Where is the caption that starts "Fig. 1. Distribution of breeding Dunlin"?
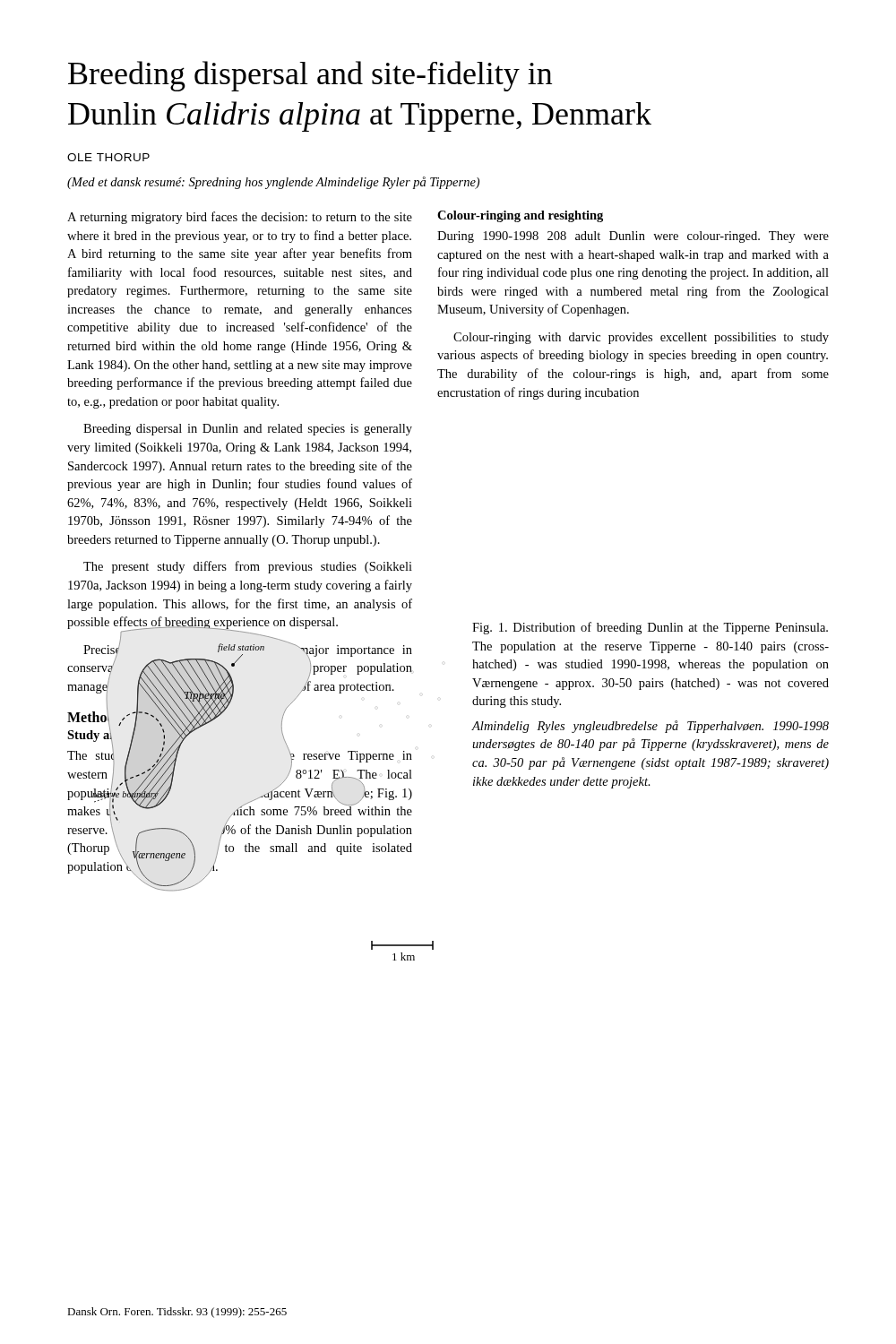896x1344 pixels. [650, 628]
